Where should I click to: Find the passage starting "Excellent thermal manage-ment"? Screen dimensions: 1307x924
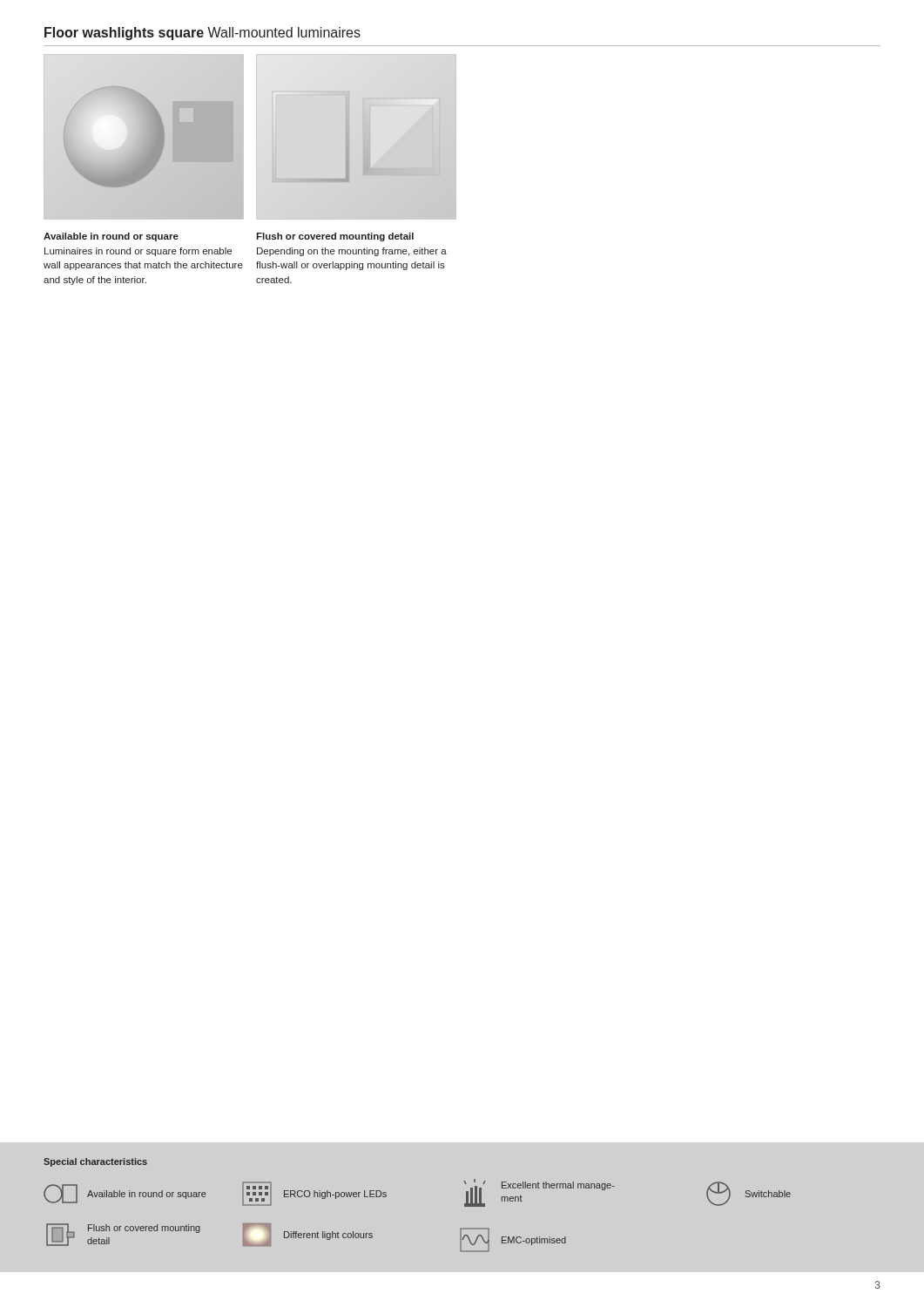click(x=558, y=1192)
